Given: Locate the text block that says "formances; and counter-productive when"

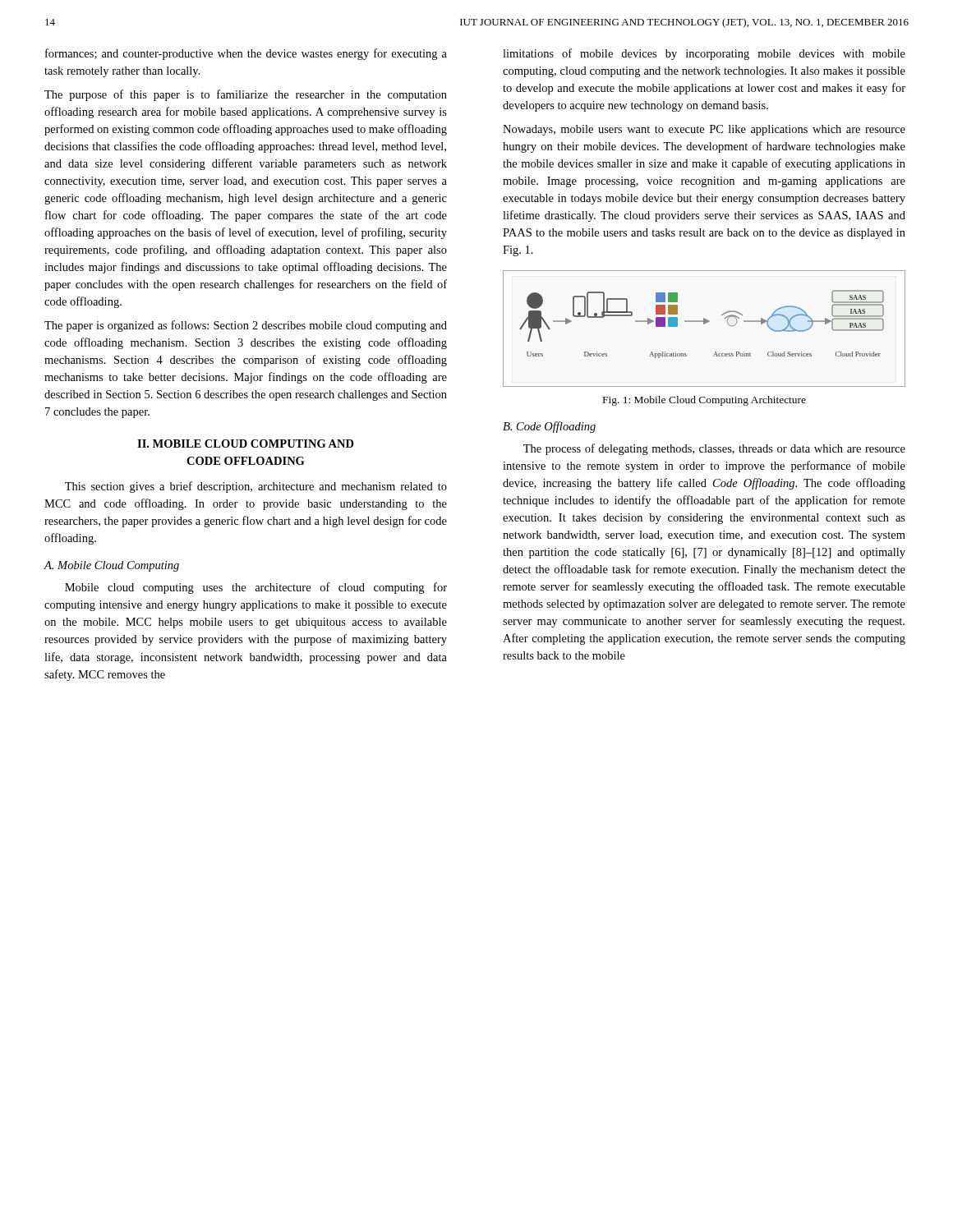Looking at the screenshot, I should pyautogui.click(x=246, y=62).
